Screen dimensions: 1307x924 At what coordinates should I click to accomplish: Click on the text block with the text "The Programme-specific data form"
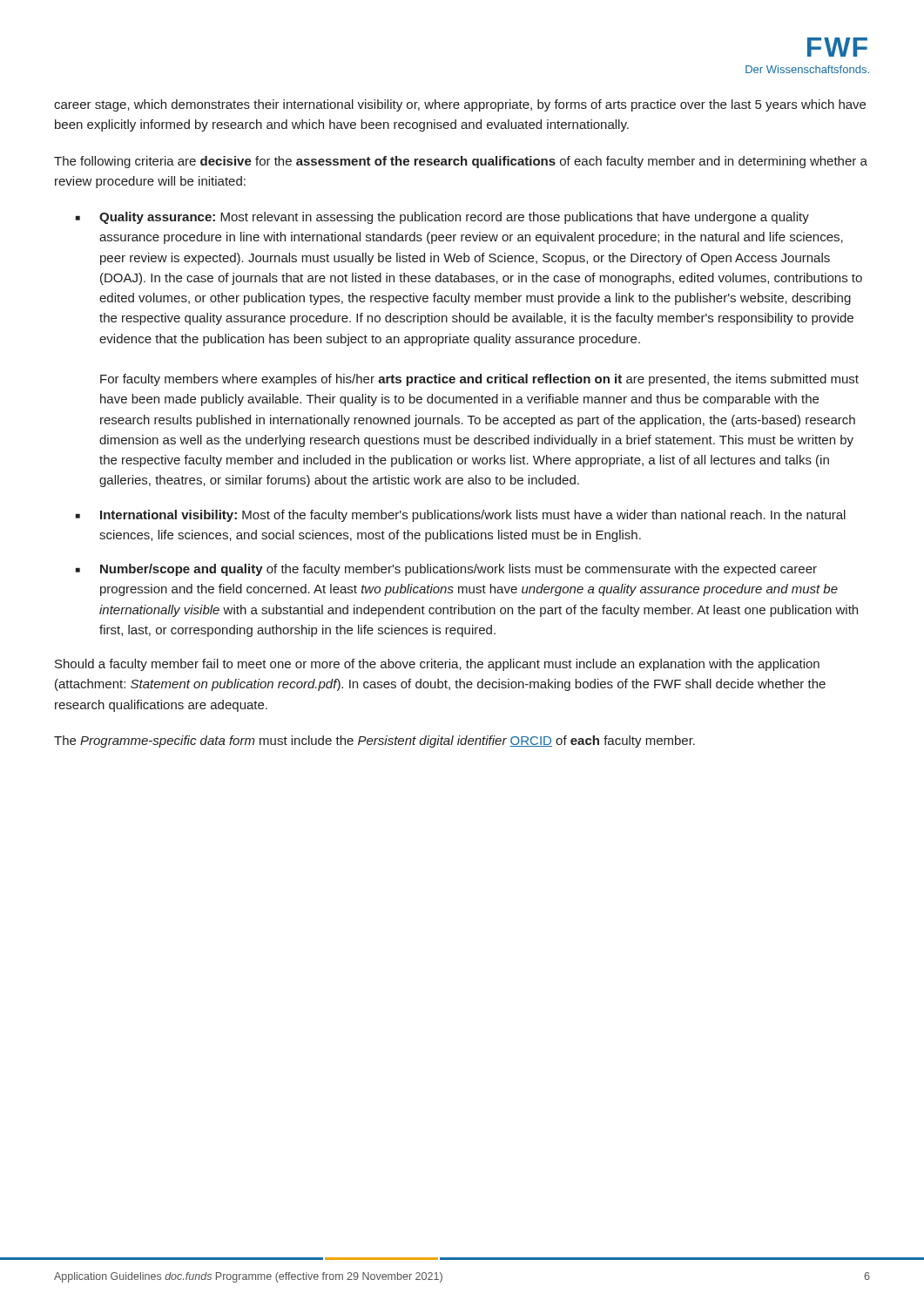pos(375,740)
